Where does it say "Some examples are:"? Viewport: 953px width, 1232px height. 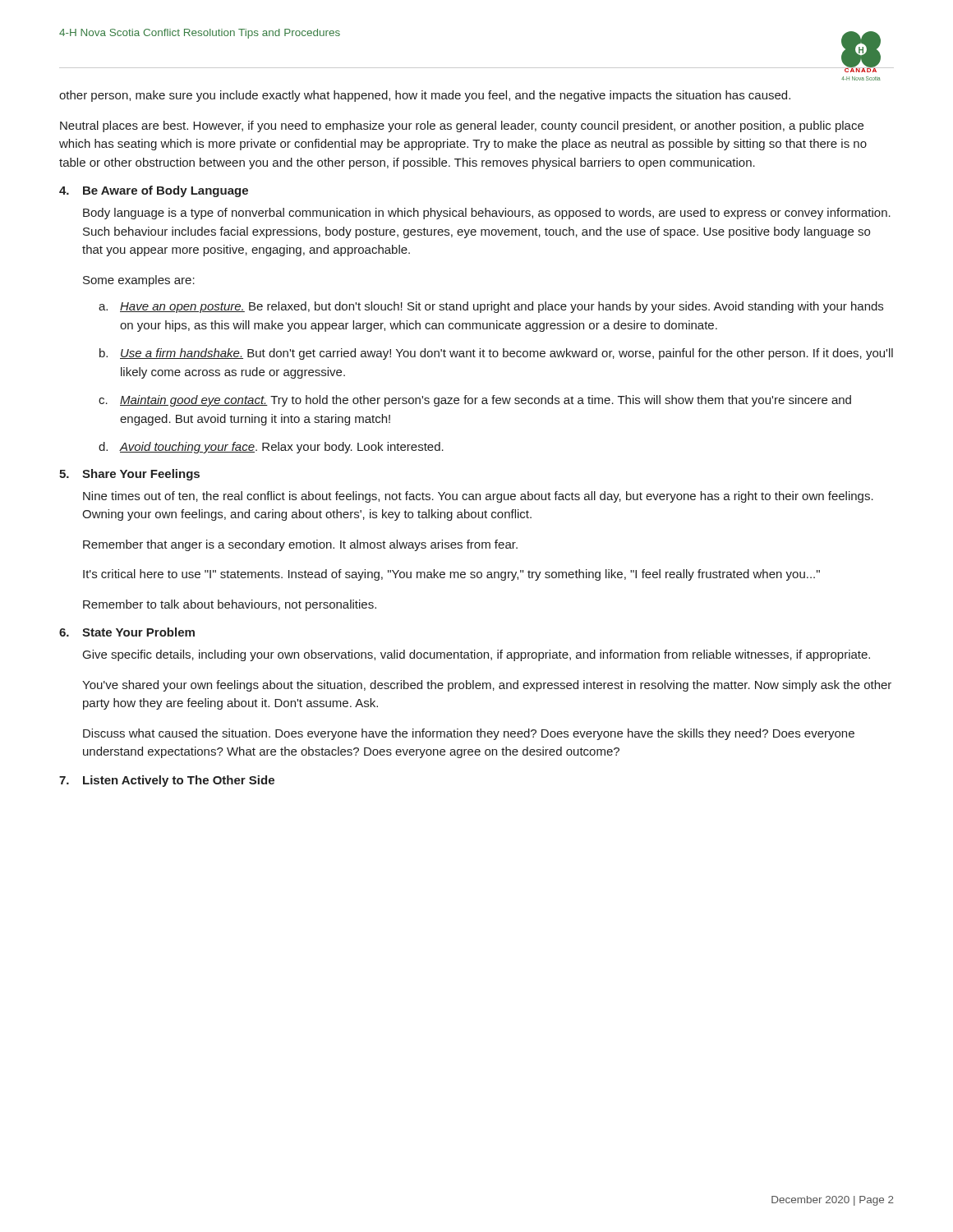pyautogui.click(x=139, y=279)
